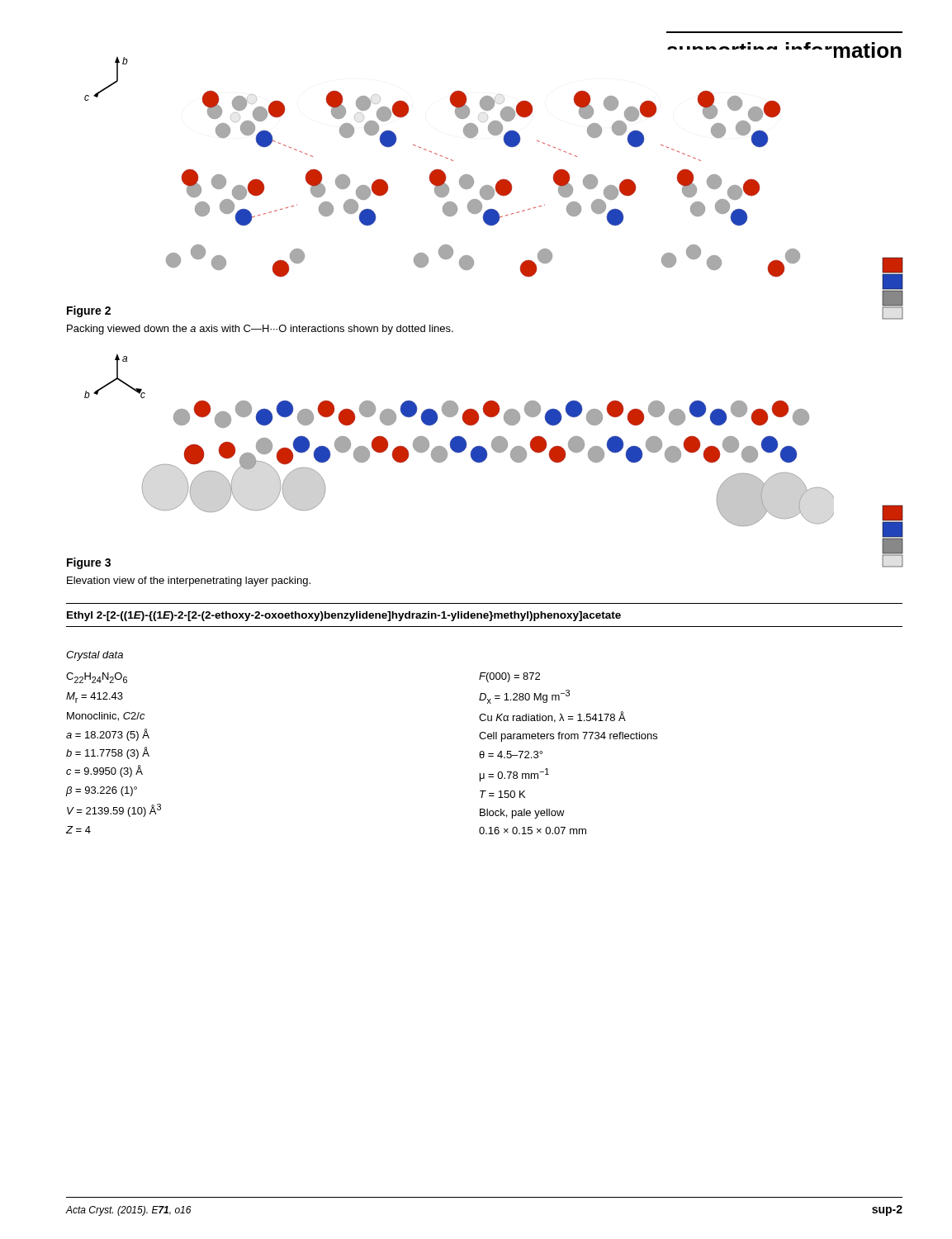Select the text block with the text "Packing viewed down the"

[x=260, y=328]
